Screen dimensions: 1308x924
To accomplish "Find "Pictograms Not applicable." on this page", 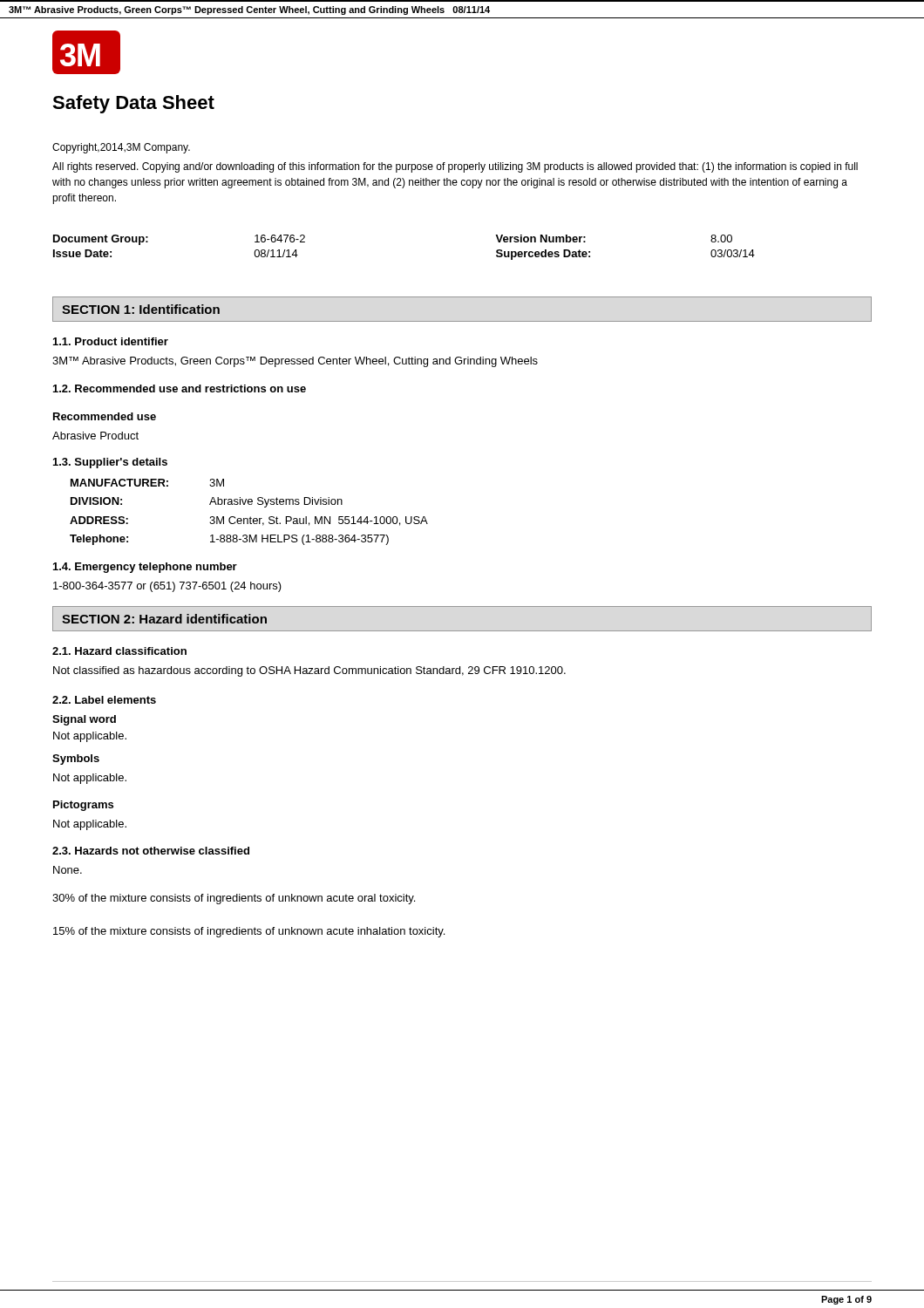I will (83, 806).
